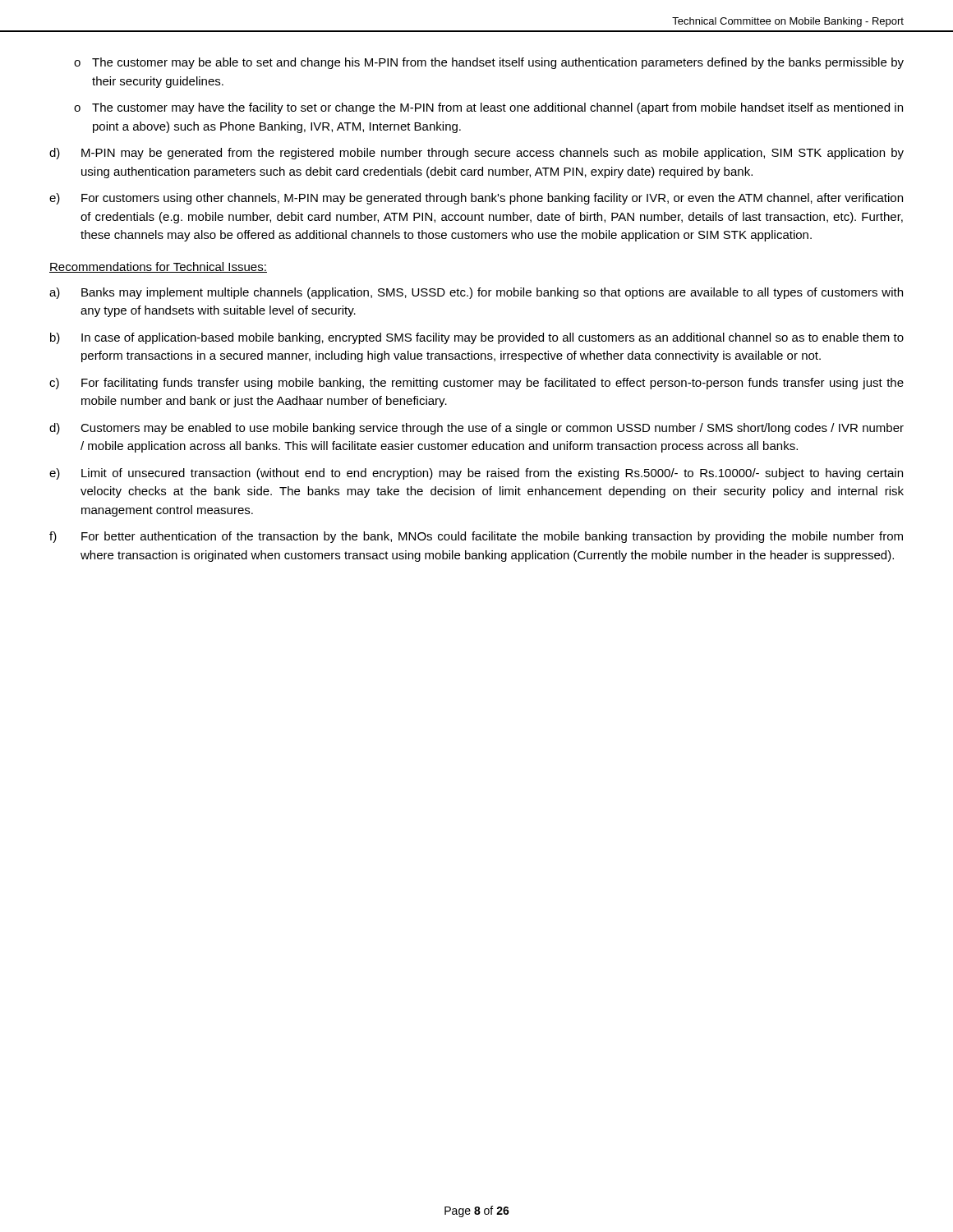The width and height of the screenshot is (953, 1232).
Task: Click the passage that begins "o The customer may be able"
Action: coord(489,72)
